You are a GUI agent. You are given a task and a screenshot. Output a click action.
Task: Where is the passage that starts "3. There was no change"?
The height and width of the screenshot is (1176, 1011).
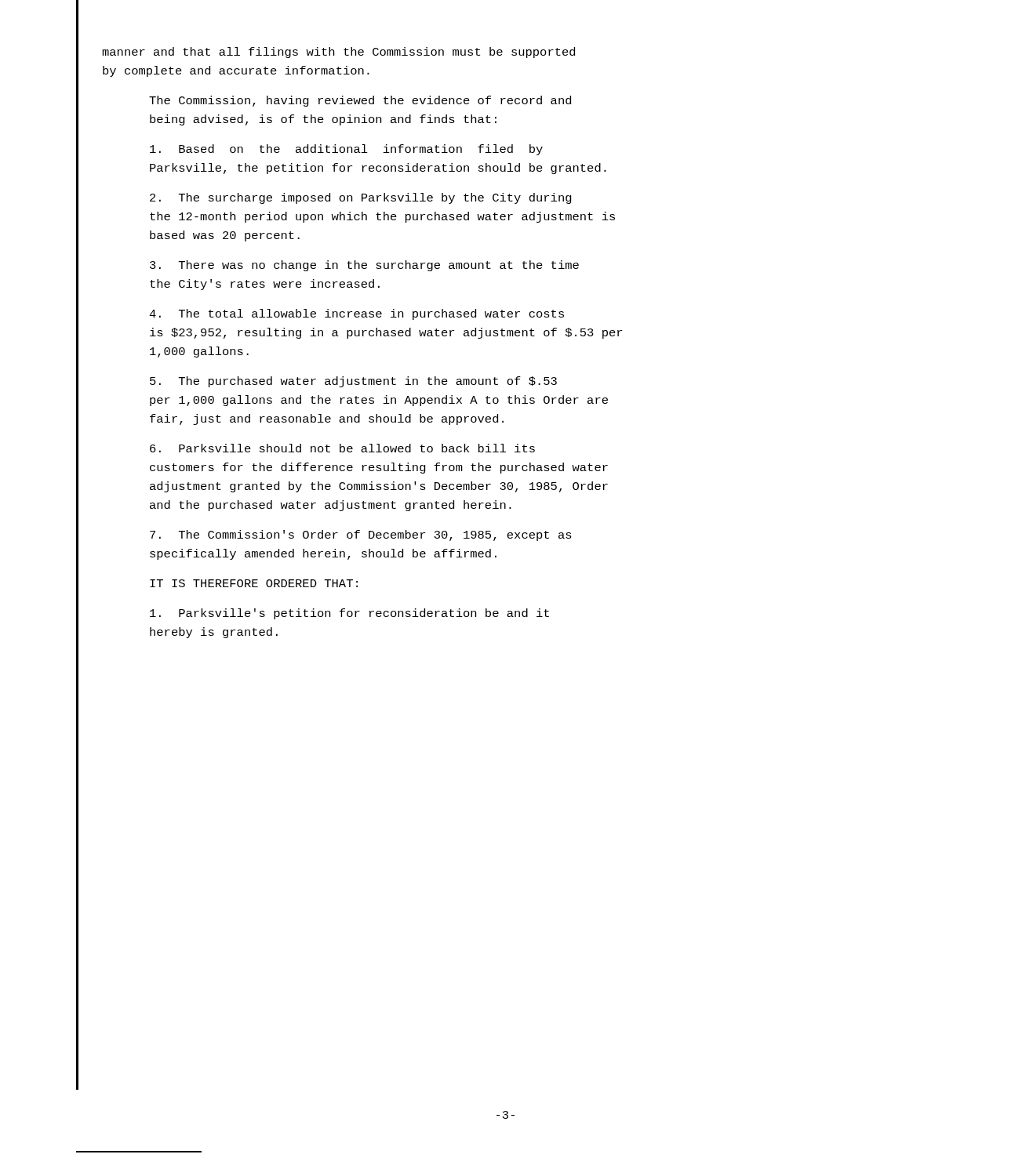tap(364, 275)
